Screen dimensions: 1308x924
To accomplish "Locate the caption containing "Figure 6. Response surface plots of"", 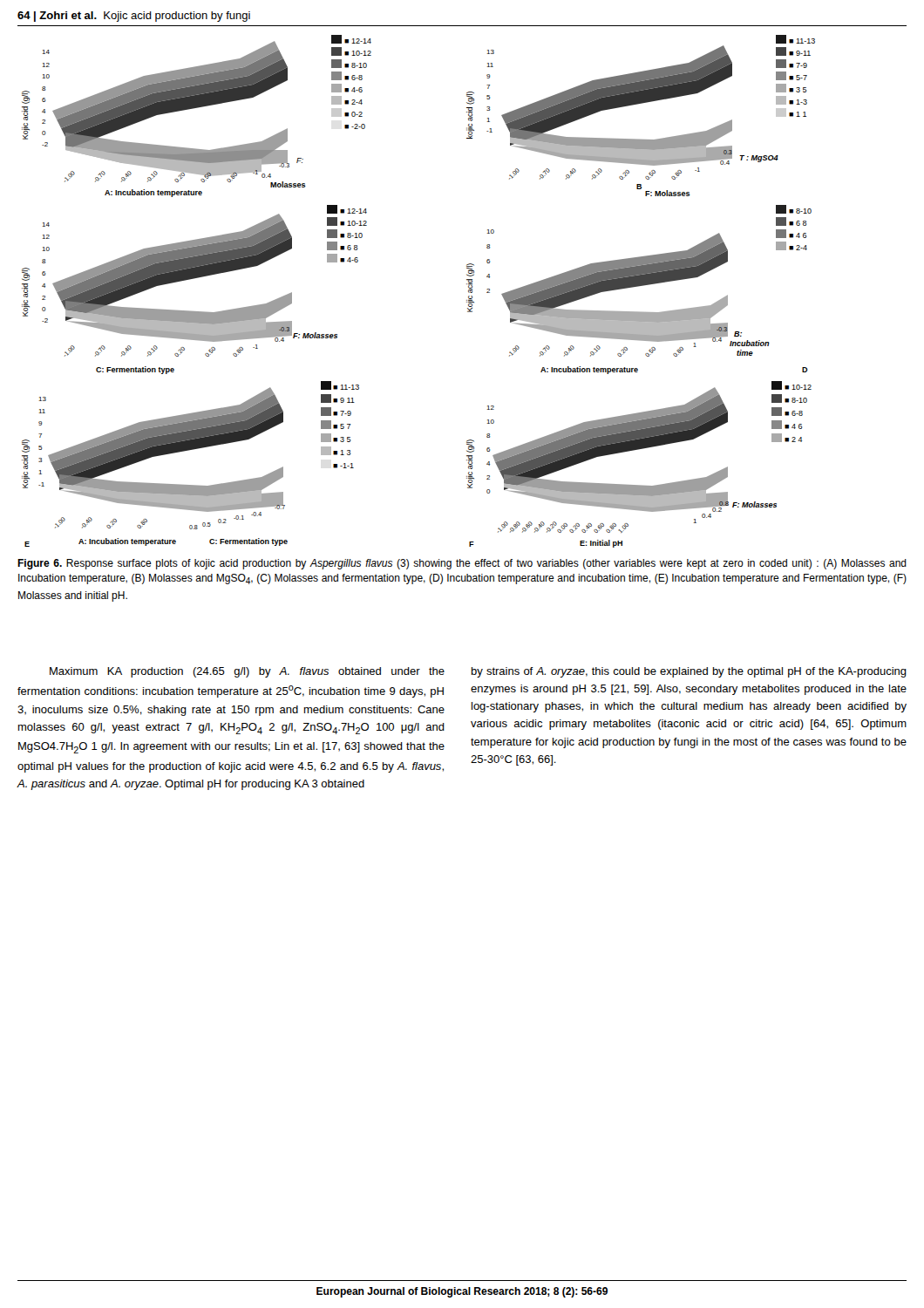I will tap(462, 580).
